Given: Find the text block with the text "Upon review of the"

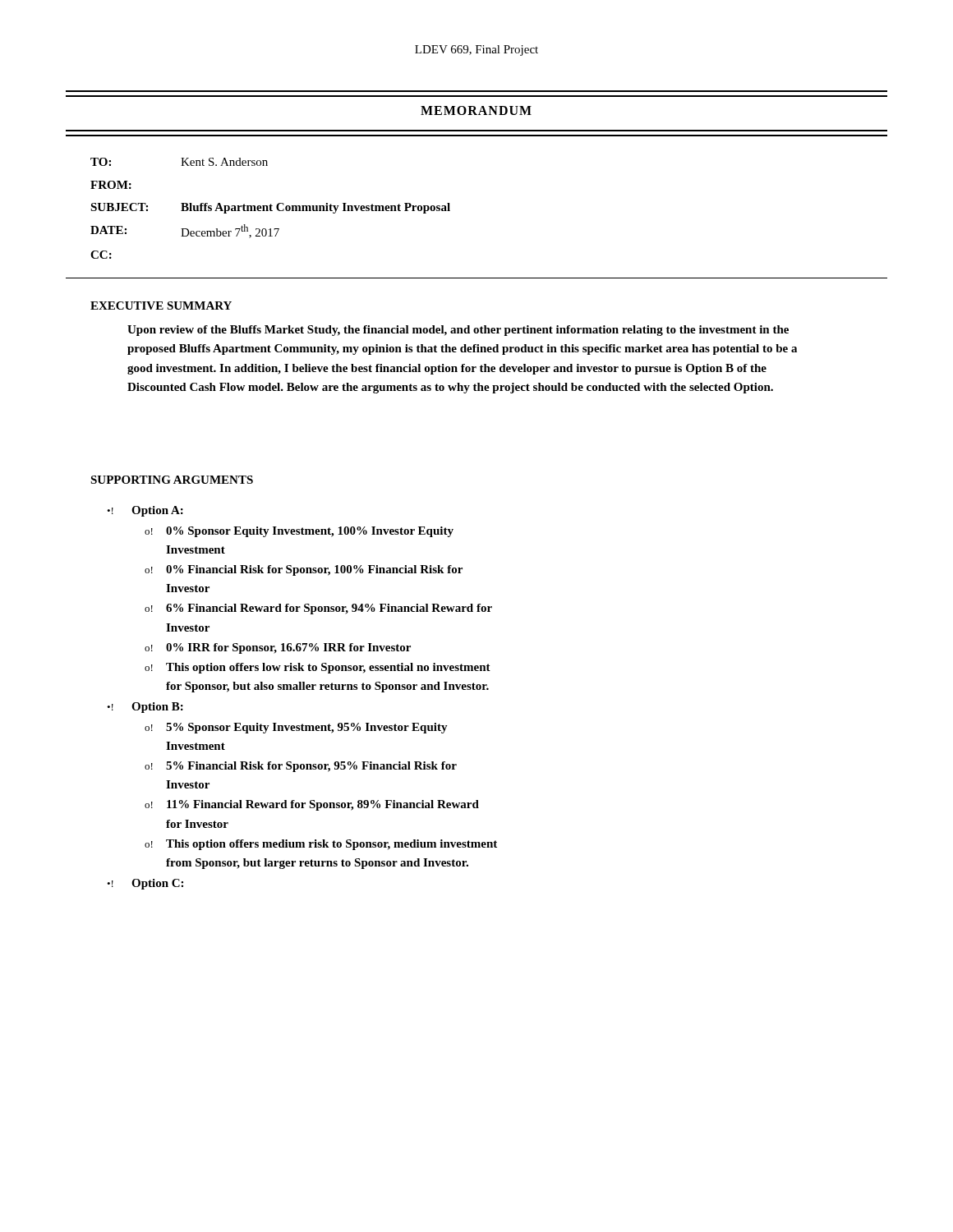Looking at the screenshot, I should (x=462, y=358).
